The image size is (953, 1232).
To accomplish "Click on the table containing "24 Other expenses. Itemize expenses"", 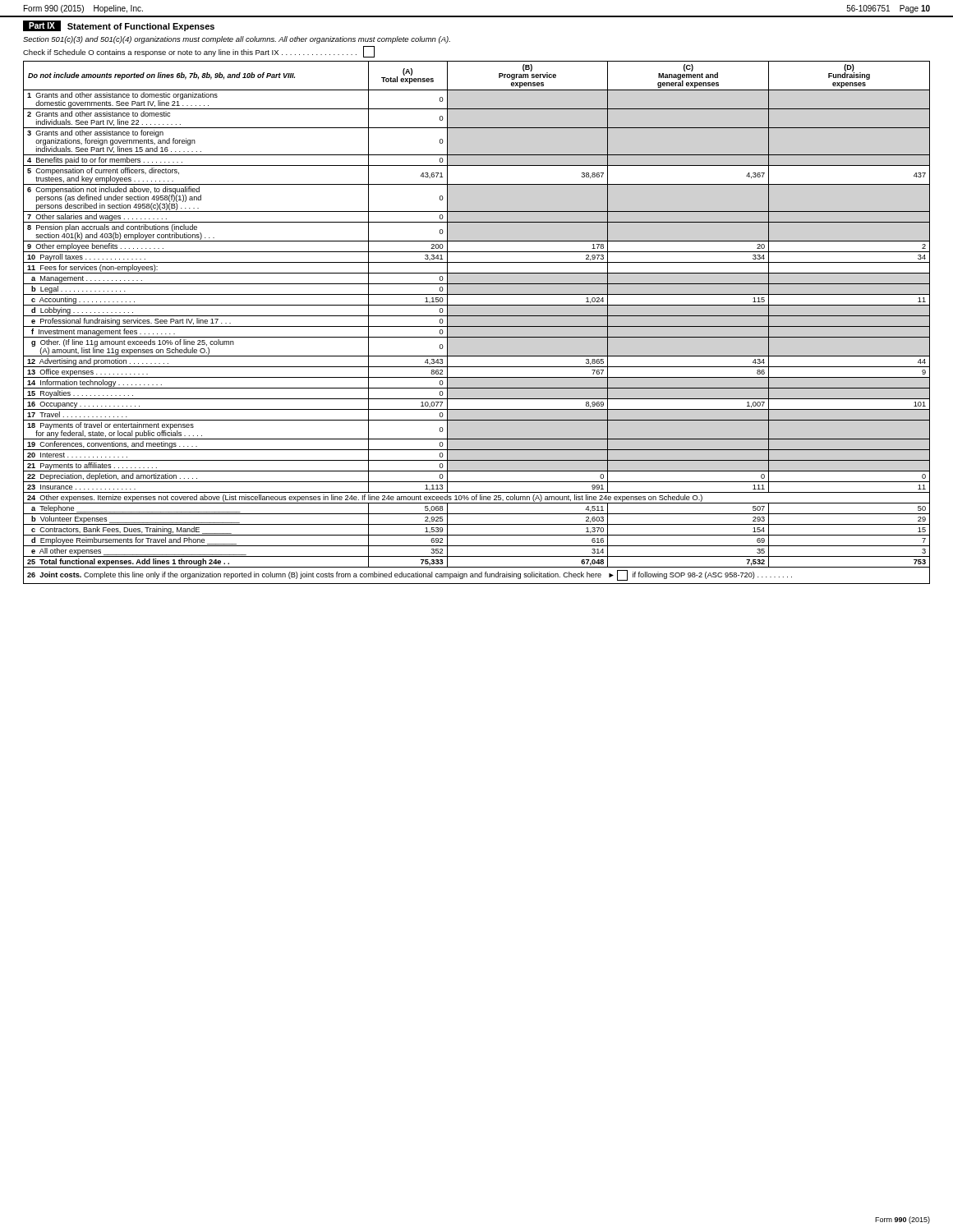I will [x=476, y=322].
